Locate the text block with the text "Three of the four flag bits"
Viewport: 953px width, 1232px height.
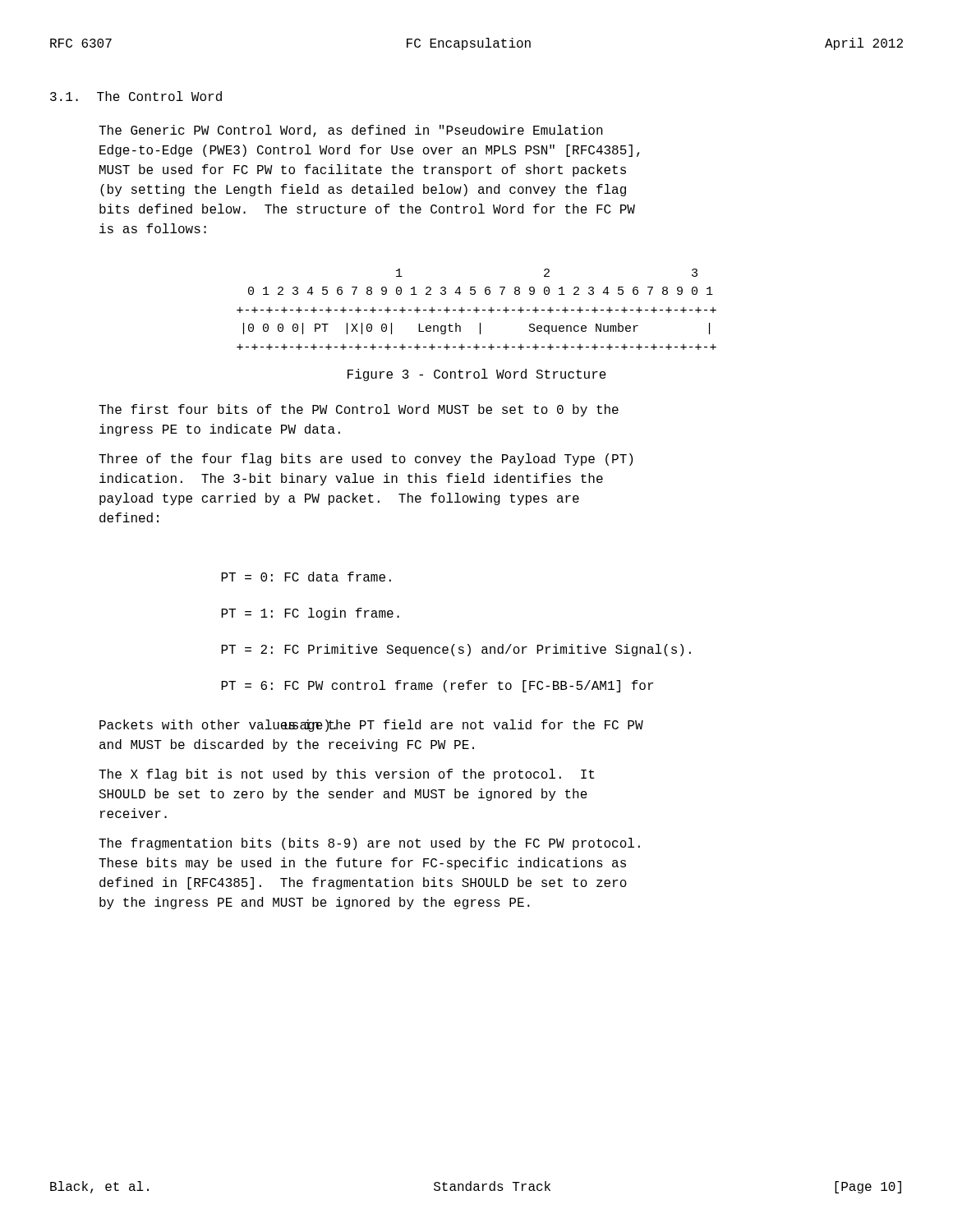coord(367,489)
